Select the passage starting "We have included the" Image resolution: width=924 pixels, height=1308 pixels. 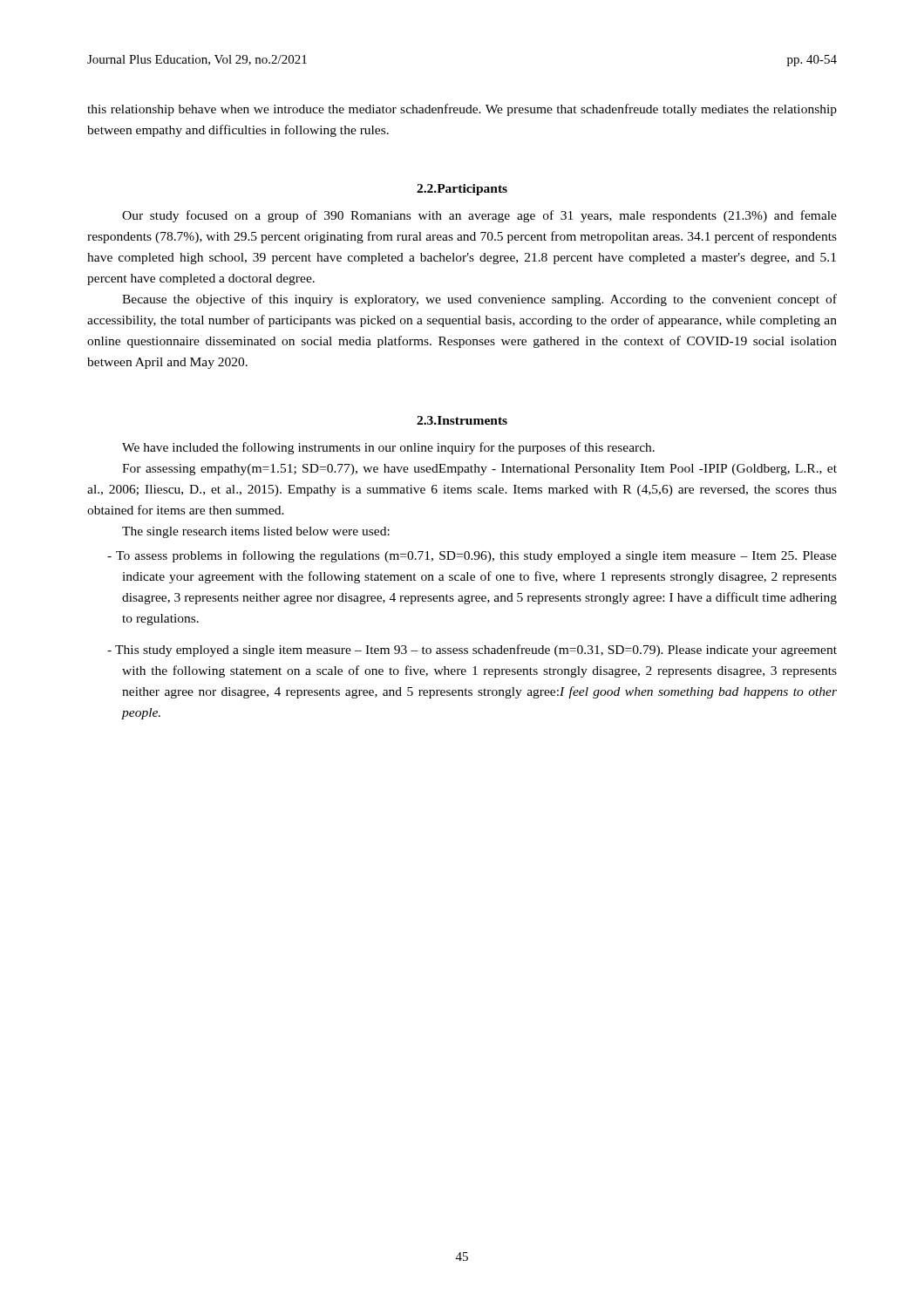[389, 447]
